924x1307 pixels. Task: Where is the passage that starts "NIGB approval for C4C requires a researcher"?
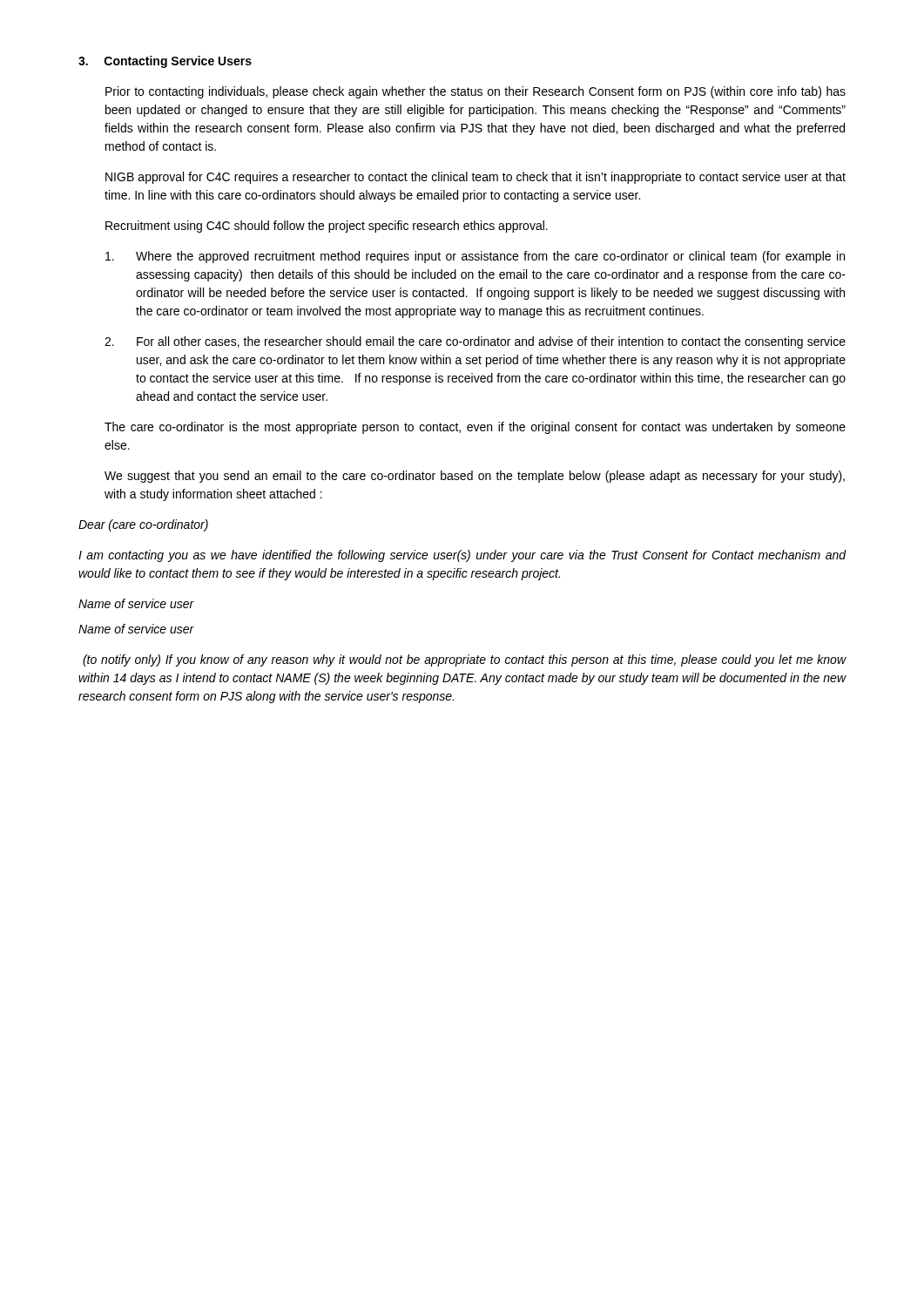click(x=475, y=186)
